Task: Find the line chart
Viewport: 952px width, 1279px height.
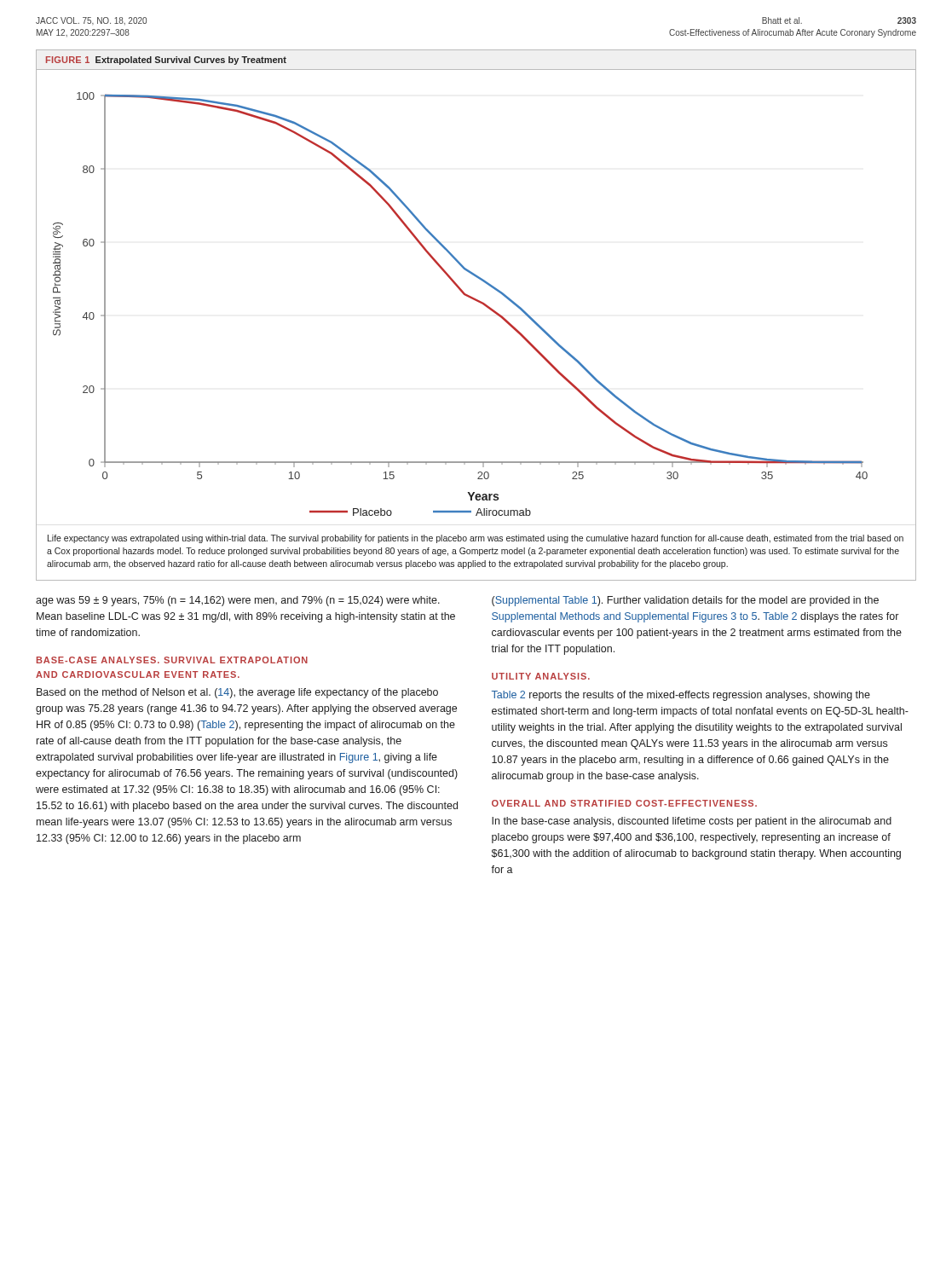Action: [476, 297]
